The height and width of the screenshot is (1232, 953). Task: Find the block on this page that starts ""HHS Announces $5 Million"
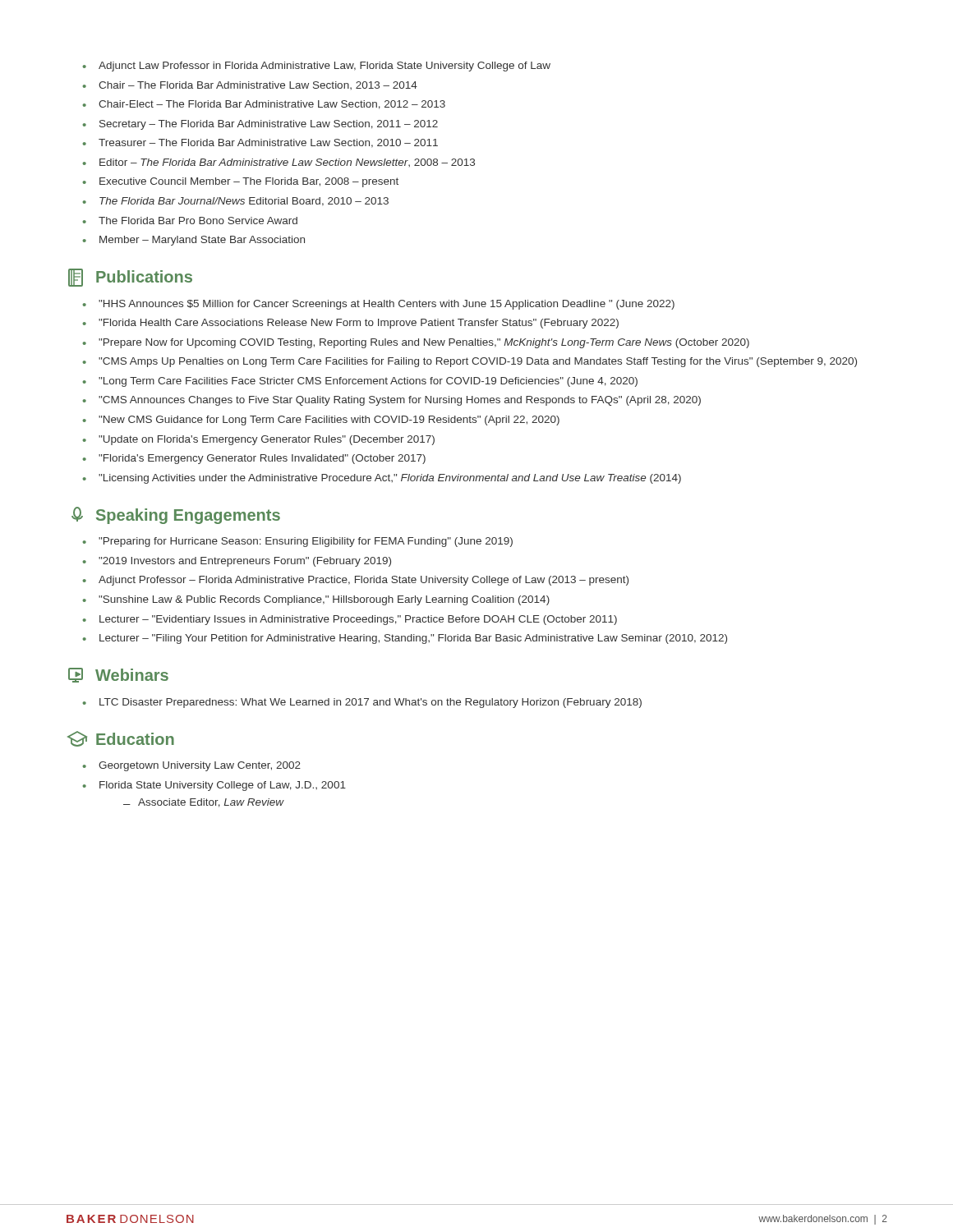(476, 391)
